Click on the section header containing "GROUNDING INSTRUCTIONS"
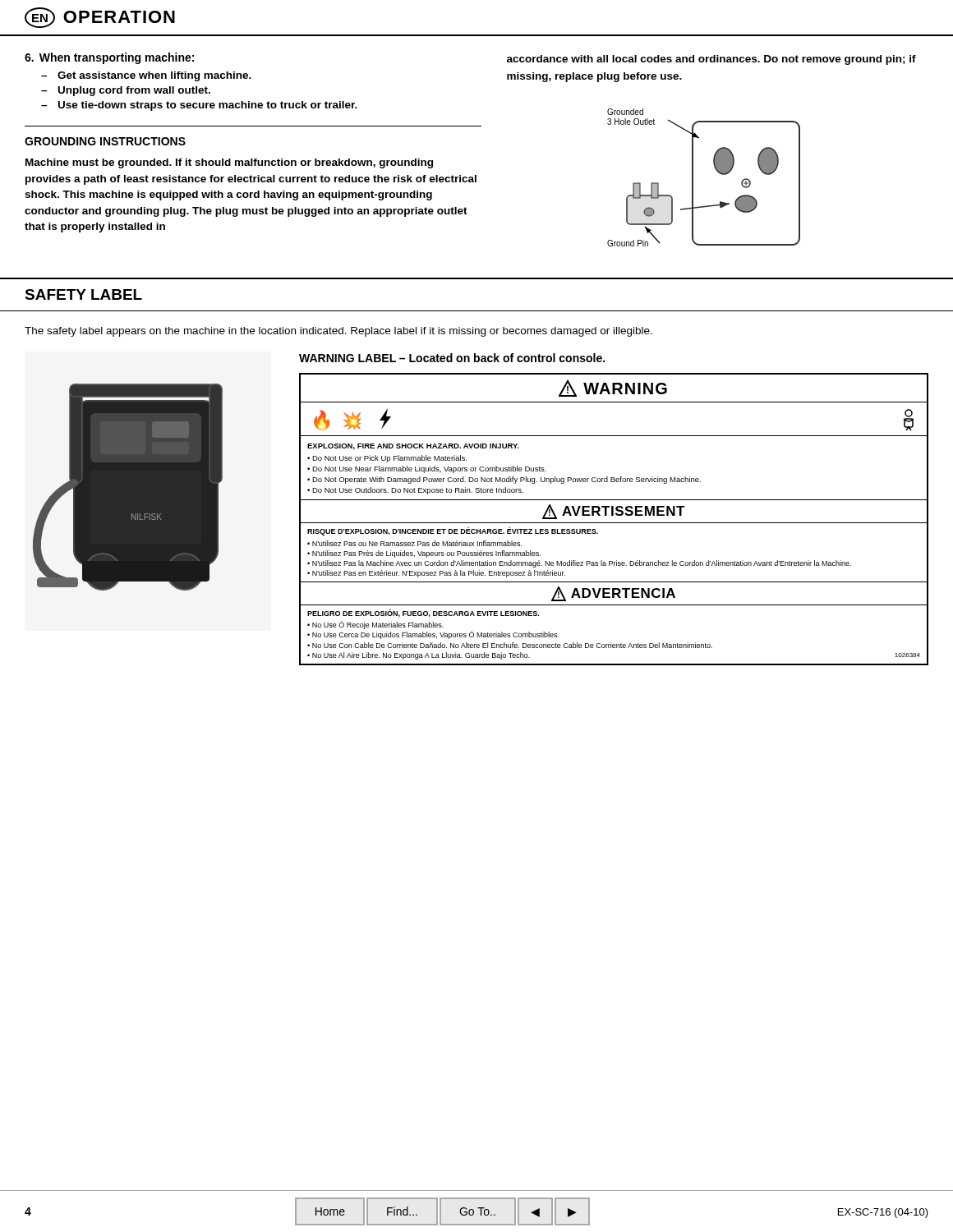953x1232 pixels. click(105, 141)
